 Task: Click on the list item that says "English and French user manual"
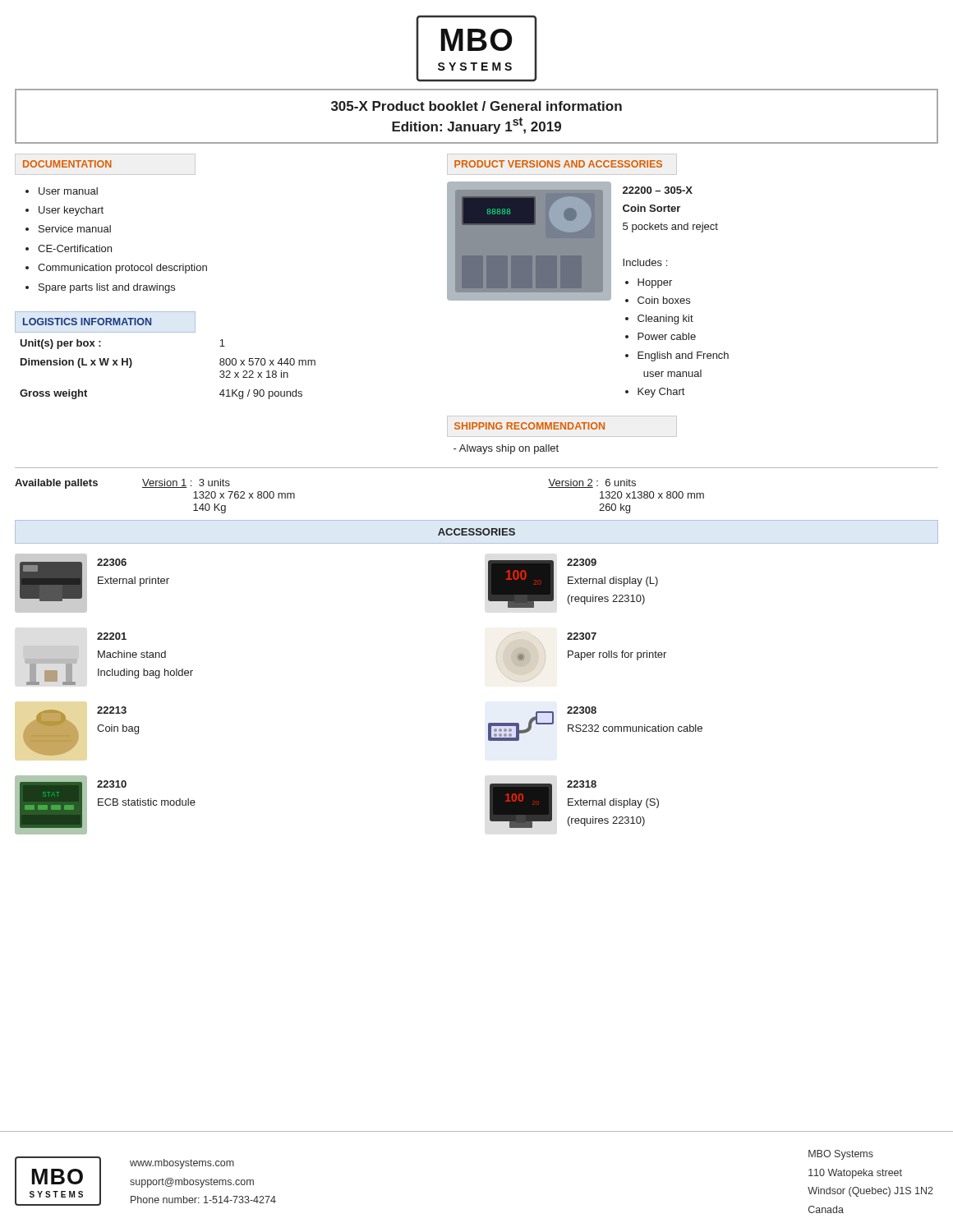pos(683,364)
